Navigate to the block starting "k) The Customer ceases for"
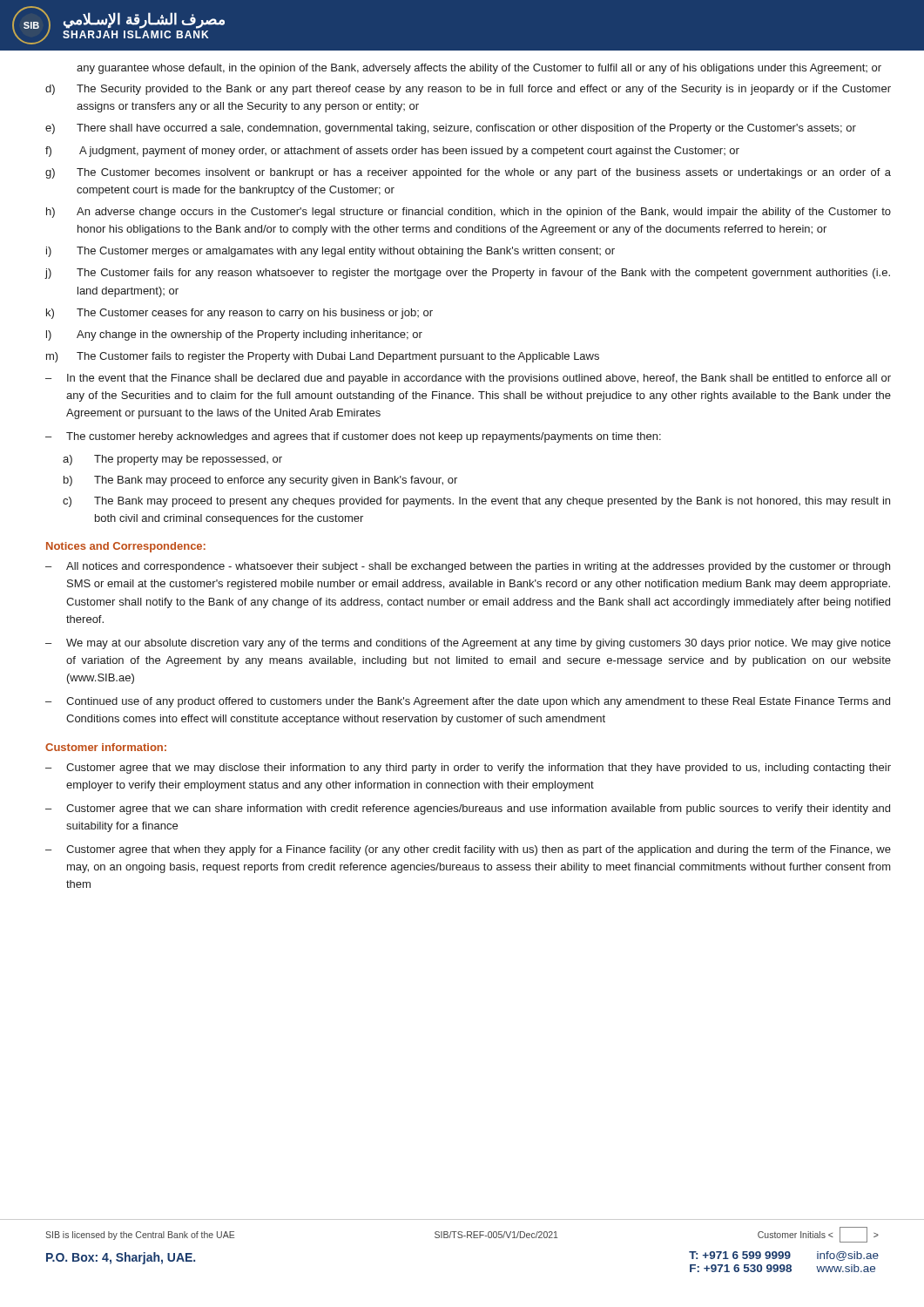 (x=239, y=314)
